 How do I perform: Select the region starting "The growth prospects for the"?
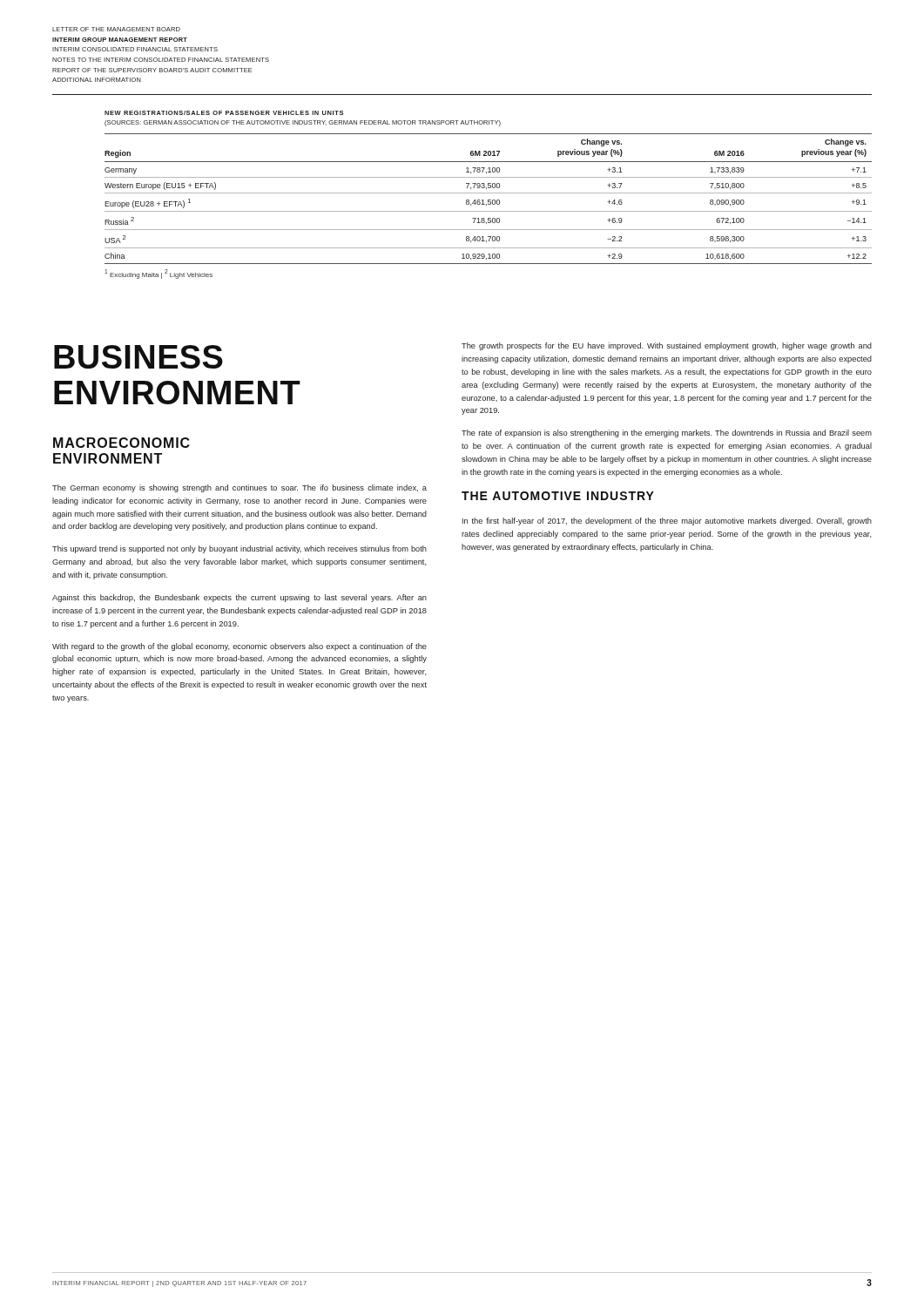(x=667, y=378)
